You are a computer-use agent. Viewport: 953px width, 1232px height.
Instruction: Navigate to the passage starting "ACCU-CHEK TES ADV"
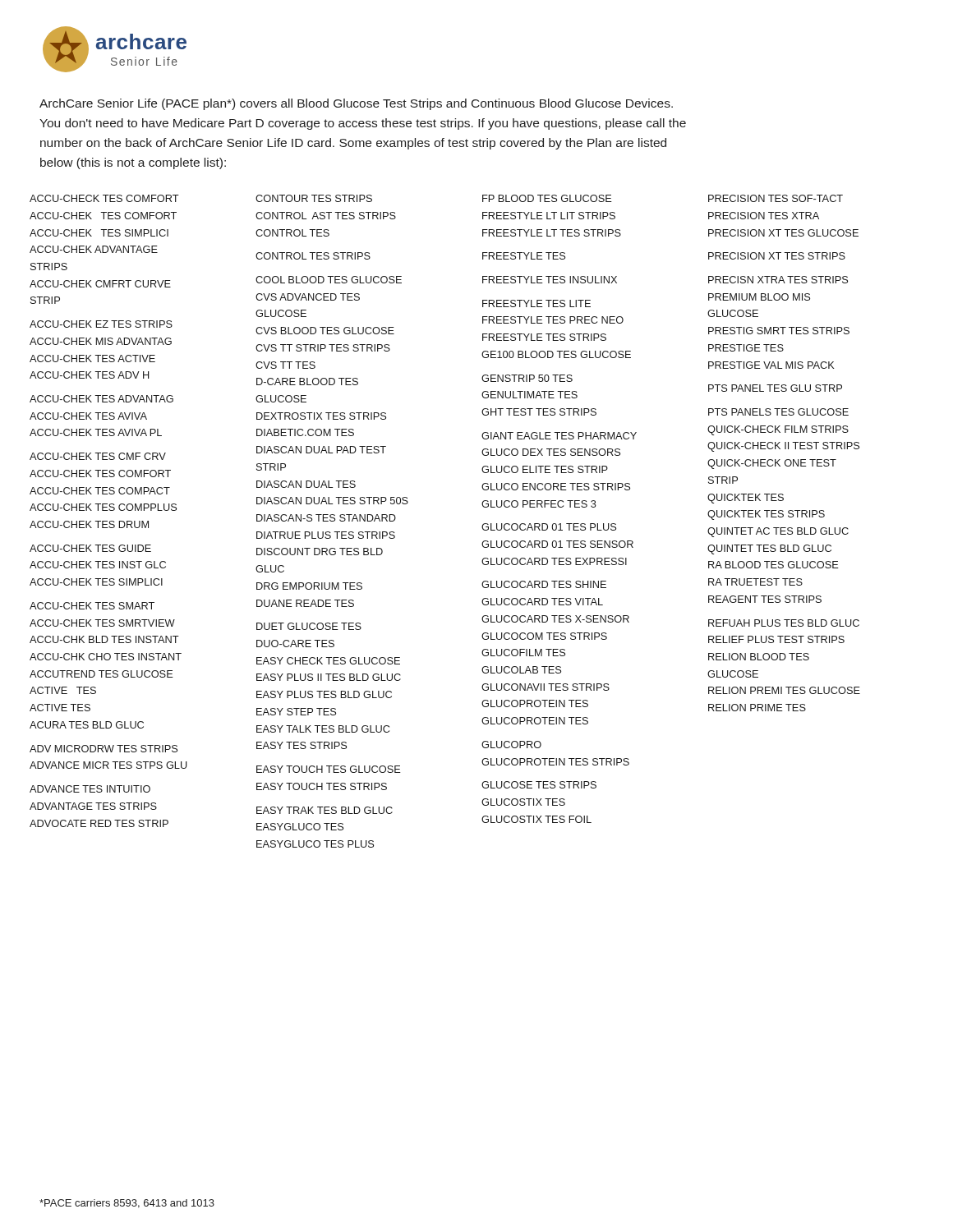point(90,375)
